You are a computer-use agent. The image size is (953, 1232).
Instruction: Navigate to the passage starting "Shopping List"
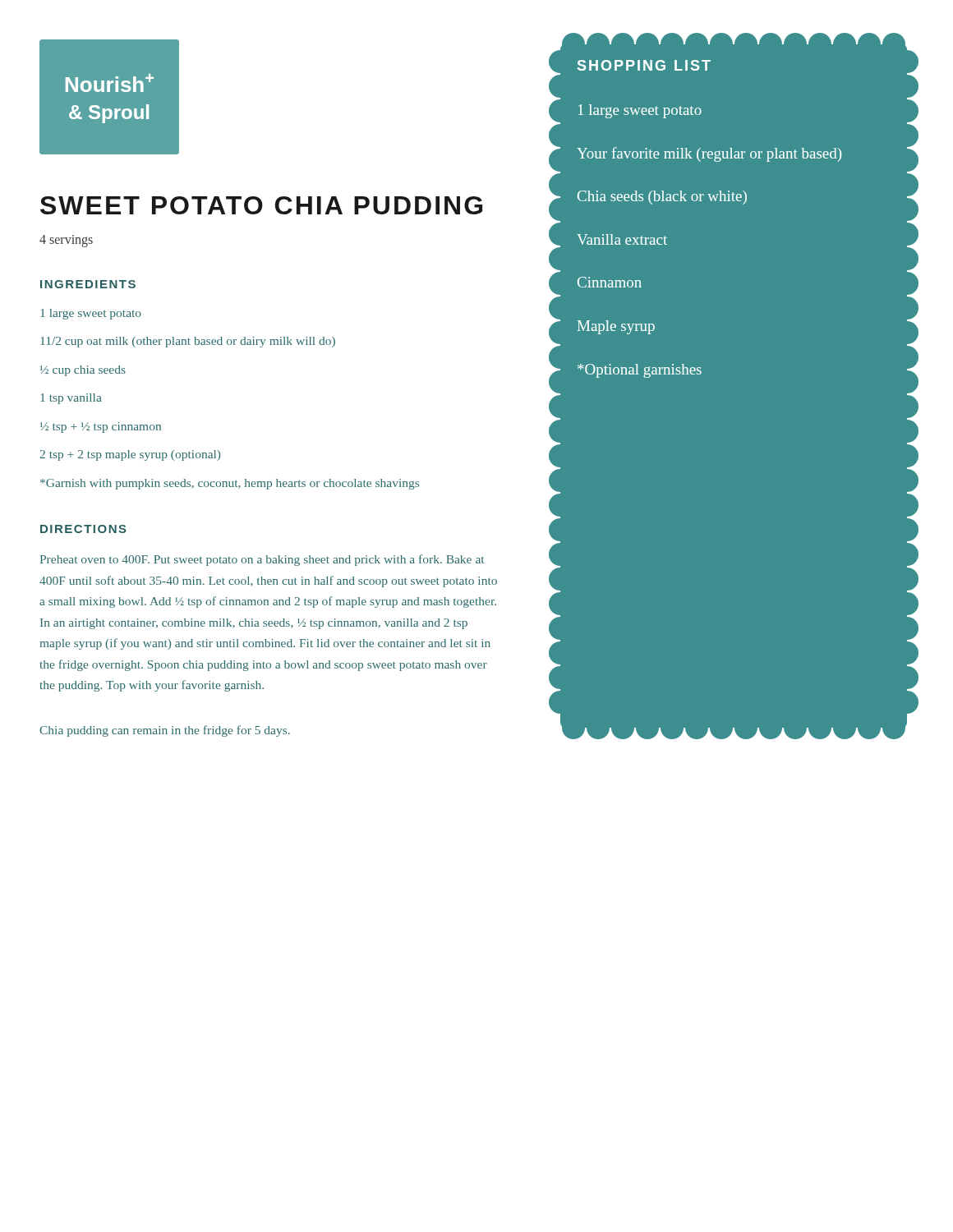tap(645, 66)
